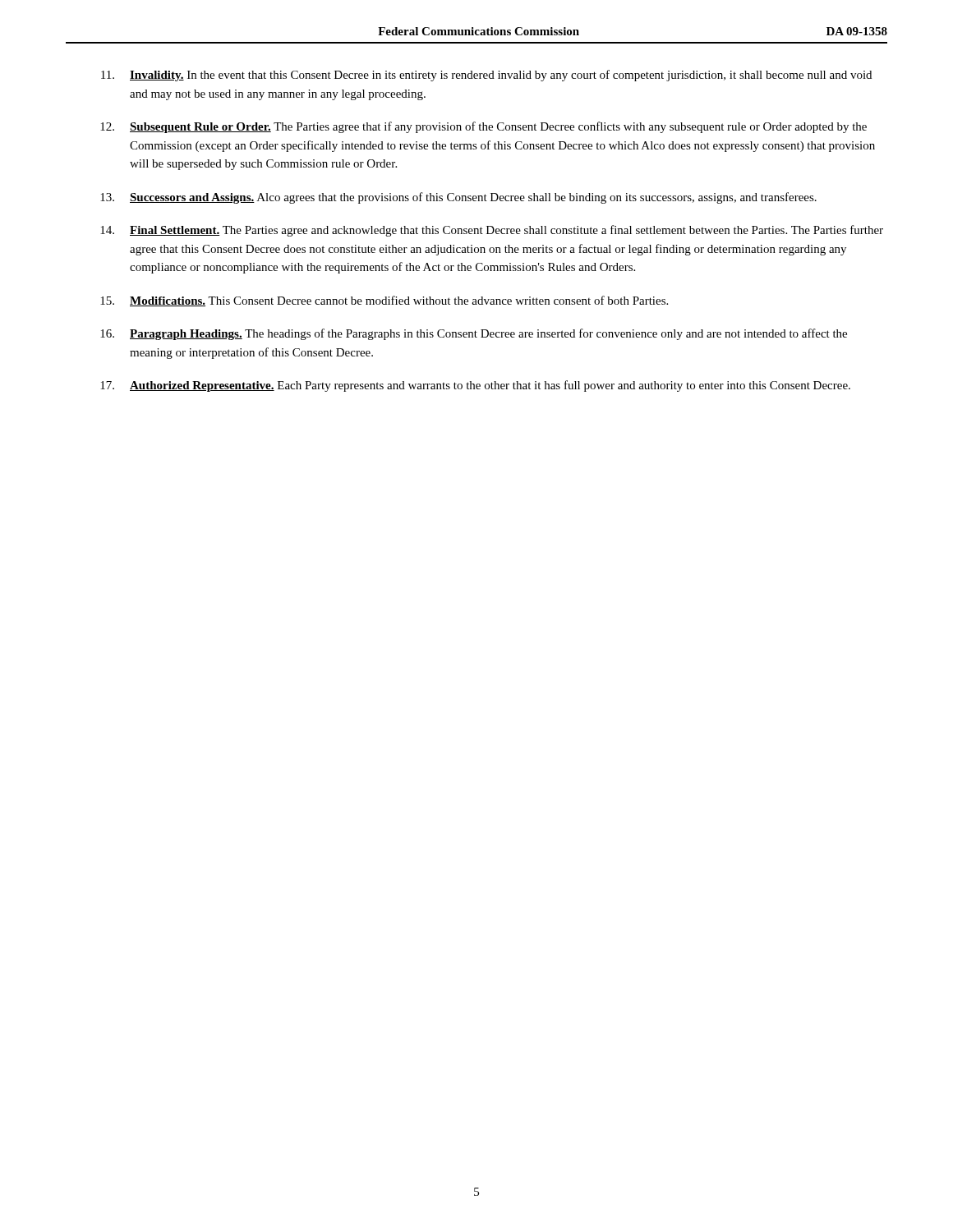Click on the text block that reads "Authorized Representative. Each Party represents and"
The width and height of the screenshot is (953, 1232).
476,385
